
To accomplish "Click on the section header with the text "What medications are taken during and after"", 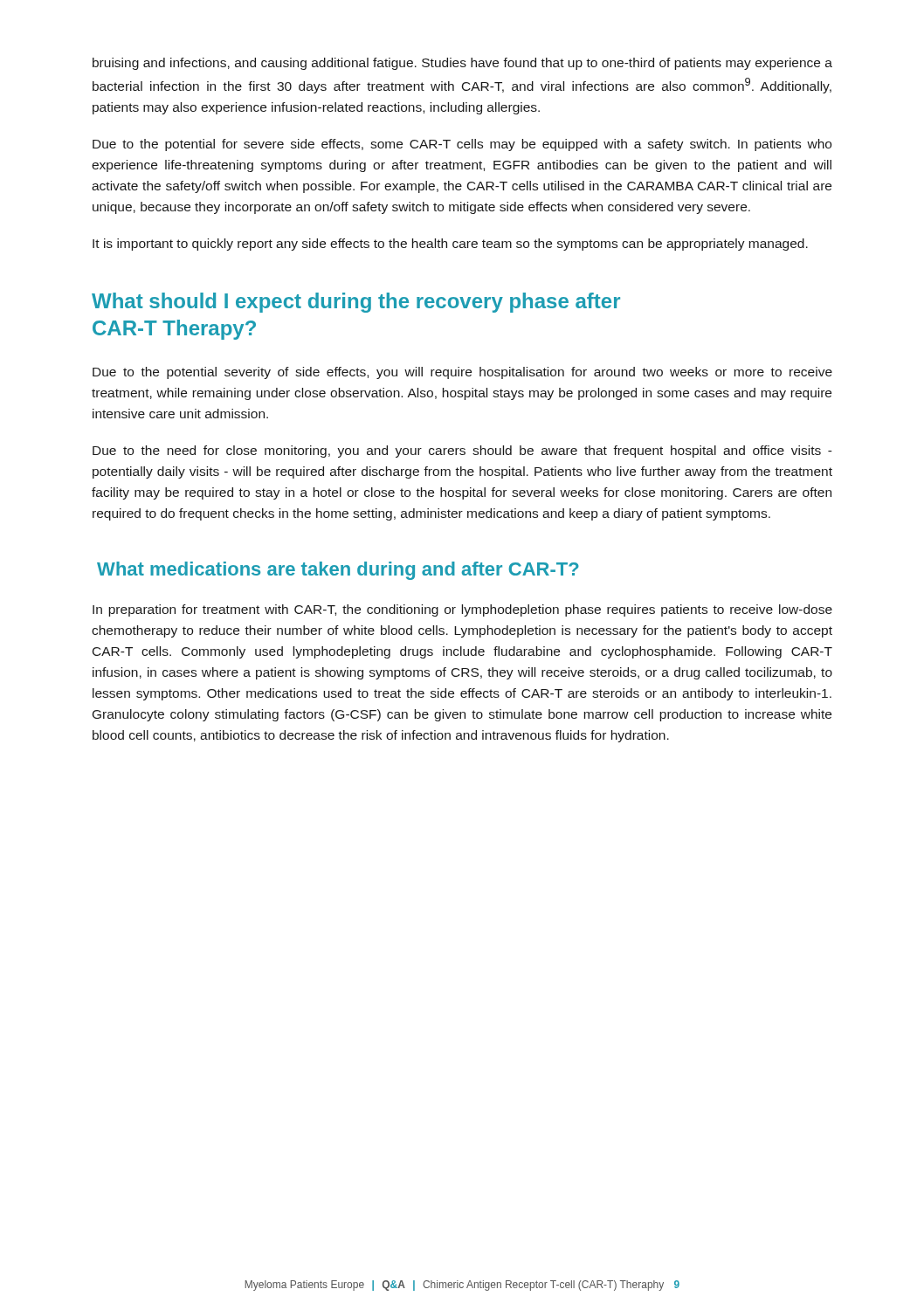I will [336, 569].
